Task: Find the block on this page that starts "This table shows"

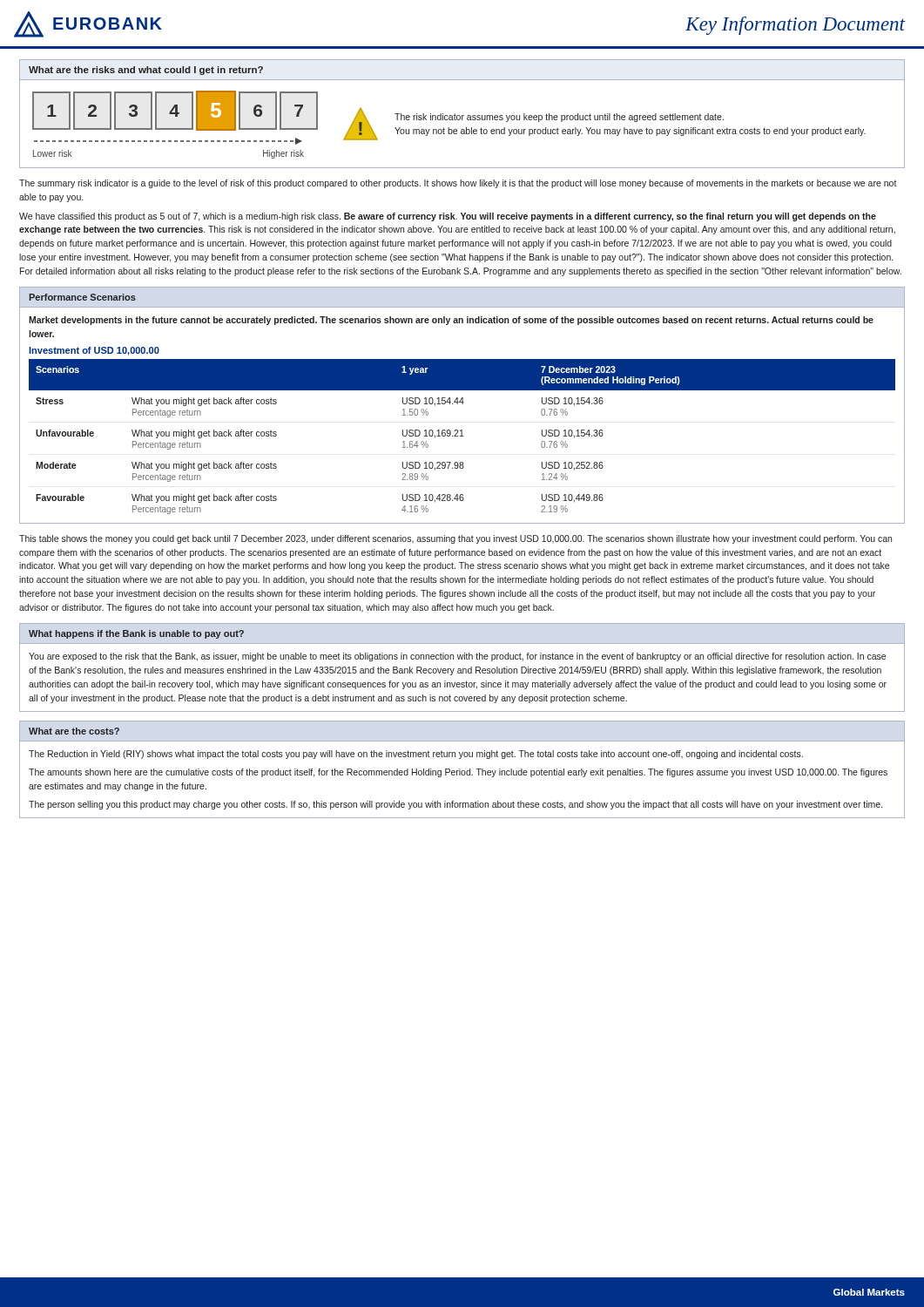Action: point(456,573)
